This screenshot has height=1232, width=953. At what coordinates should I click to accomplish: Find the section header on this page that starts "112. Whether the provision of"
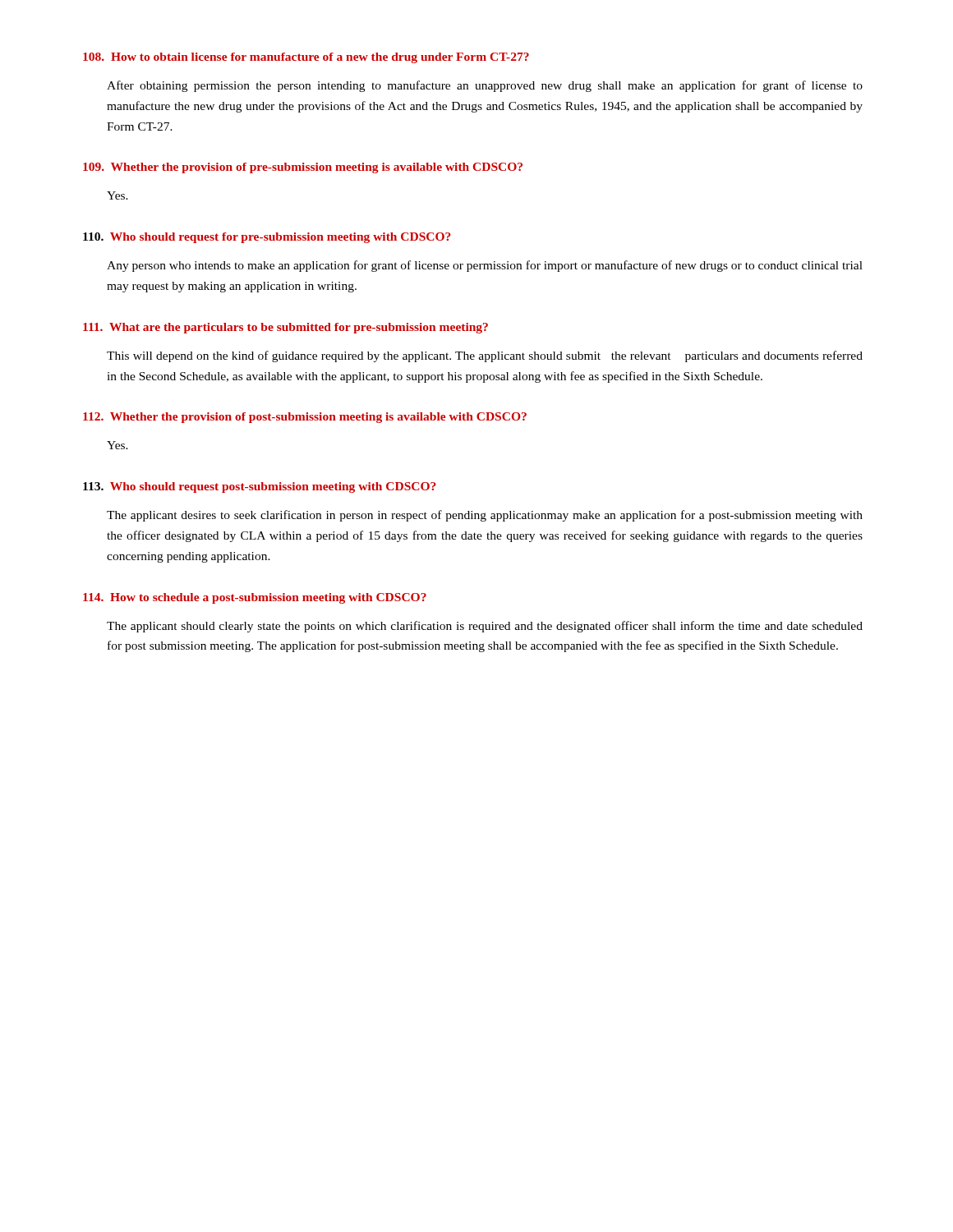click(x=305, y=416)
